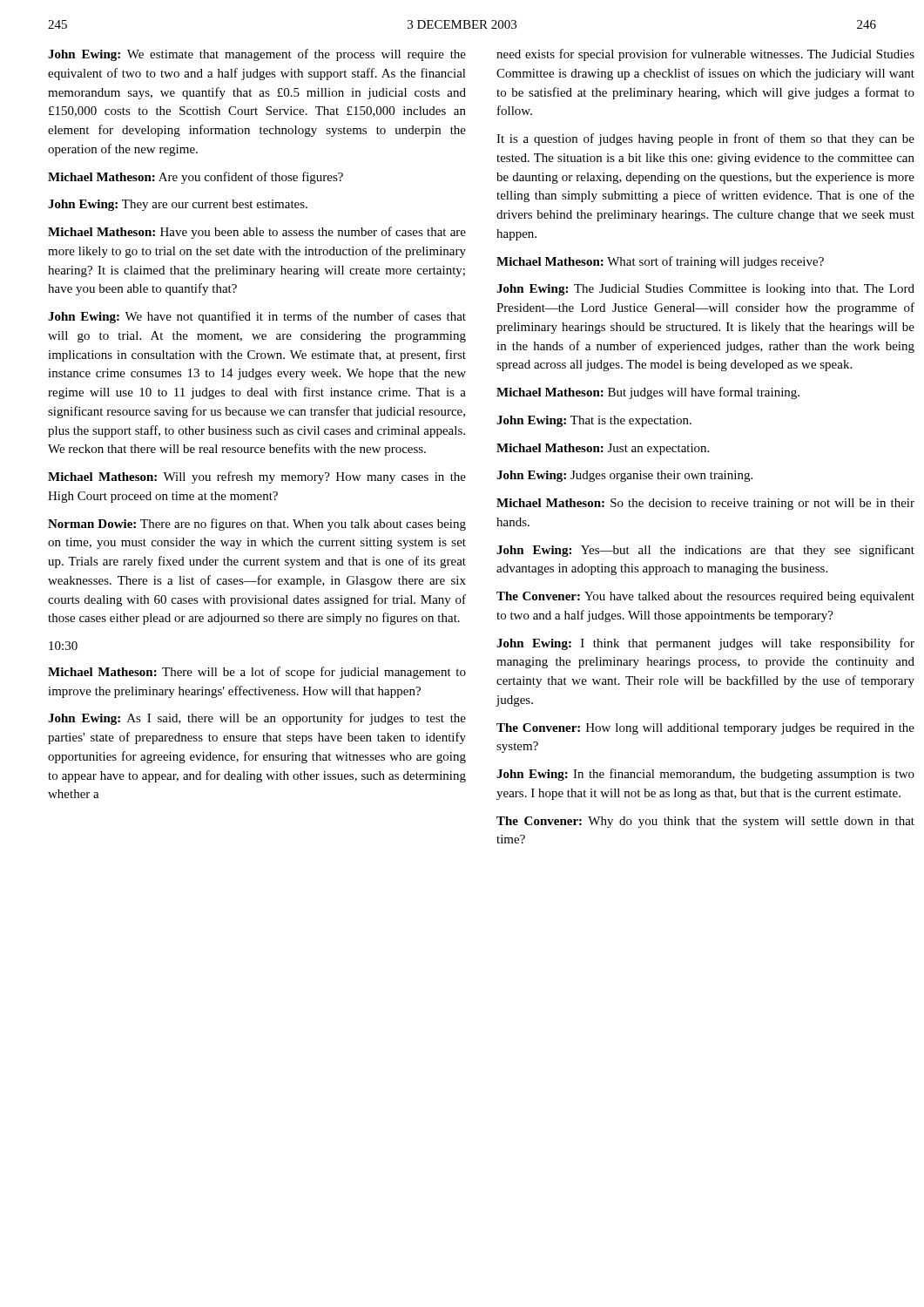Point to the text starting "The Convener: How long will additional temporary judges"

pos(705,737)
